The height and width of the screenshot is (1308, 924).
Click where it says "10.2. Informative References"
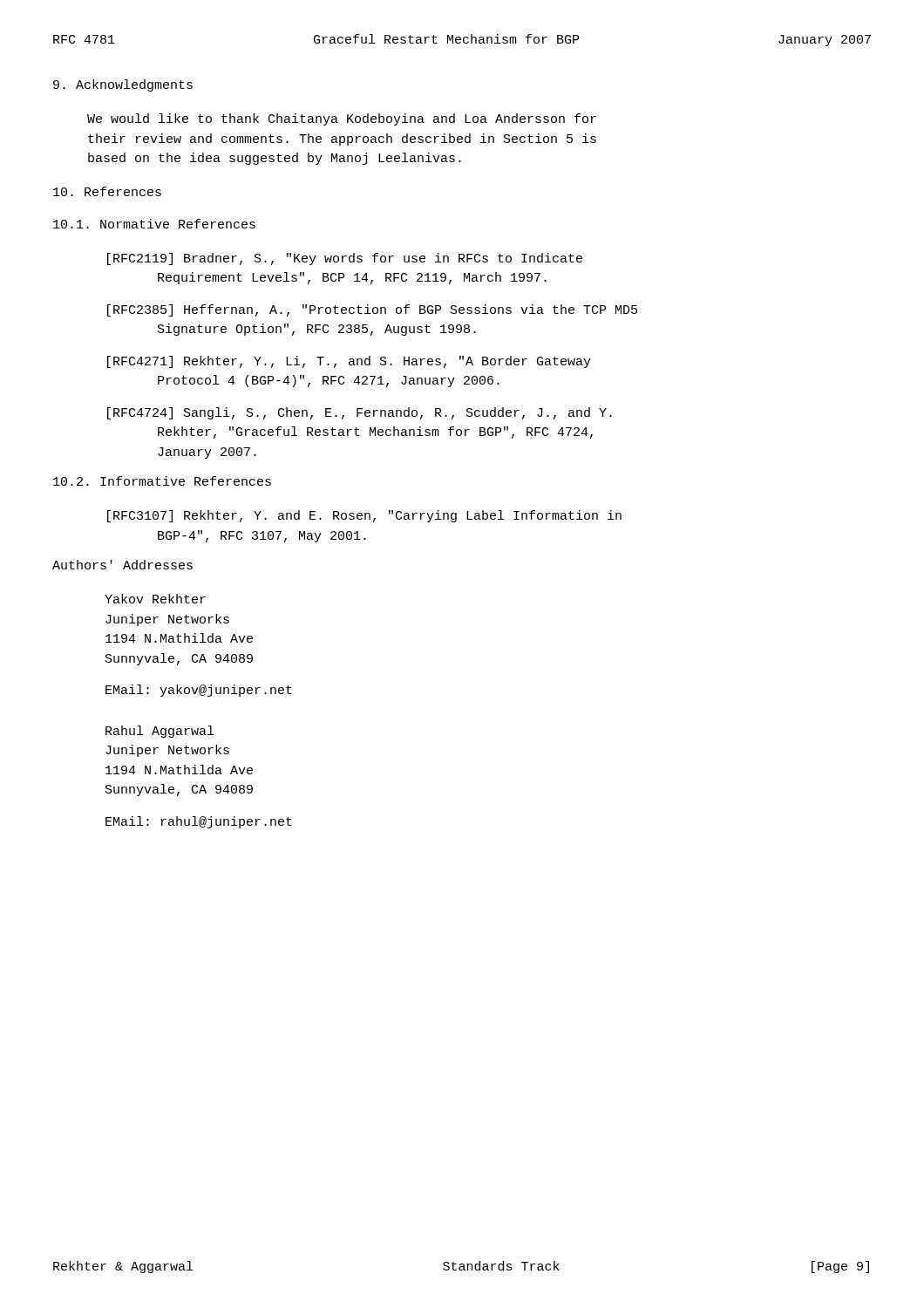tap(162, 483)
